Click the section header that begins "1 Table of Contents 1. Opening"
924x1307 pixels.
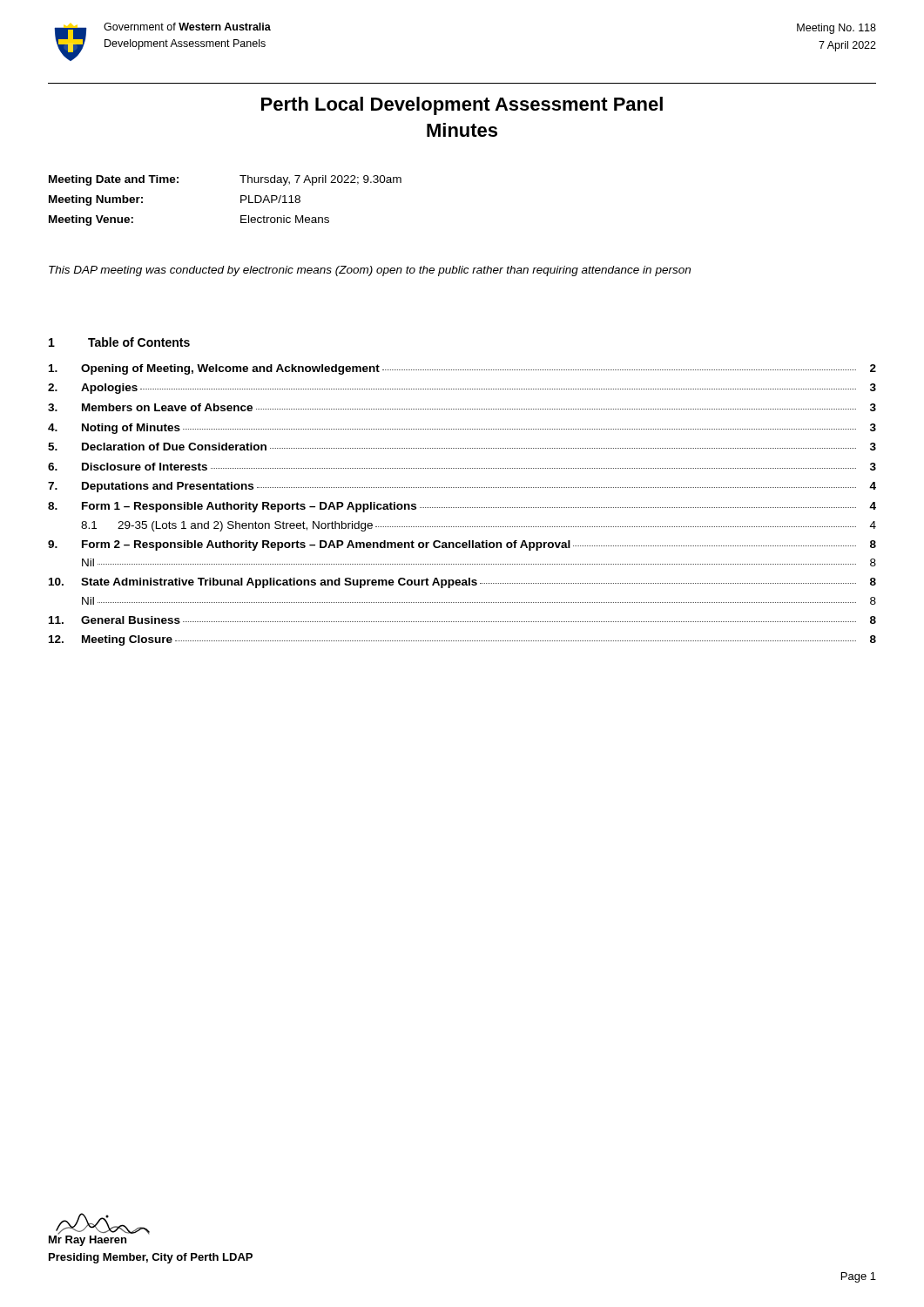[462, 492]
